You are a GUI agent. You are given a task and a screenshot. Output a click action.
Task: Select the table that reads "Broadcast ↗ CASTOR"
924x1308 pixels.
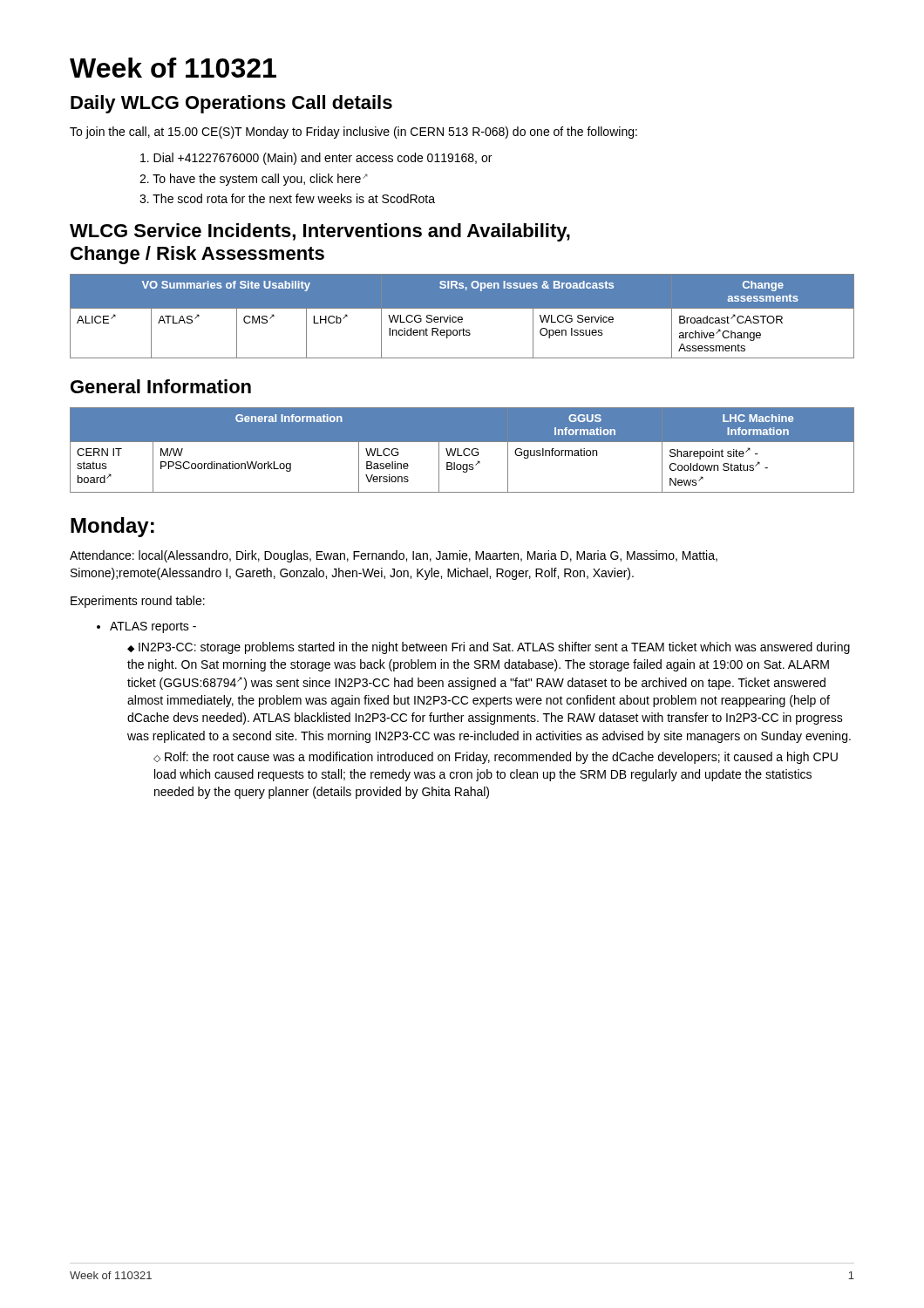click(462, 316)
